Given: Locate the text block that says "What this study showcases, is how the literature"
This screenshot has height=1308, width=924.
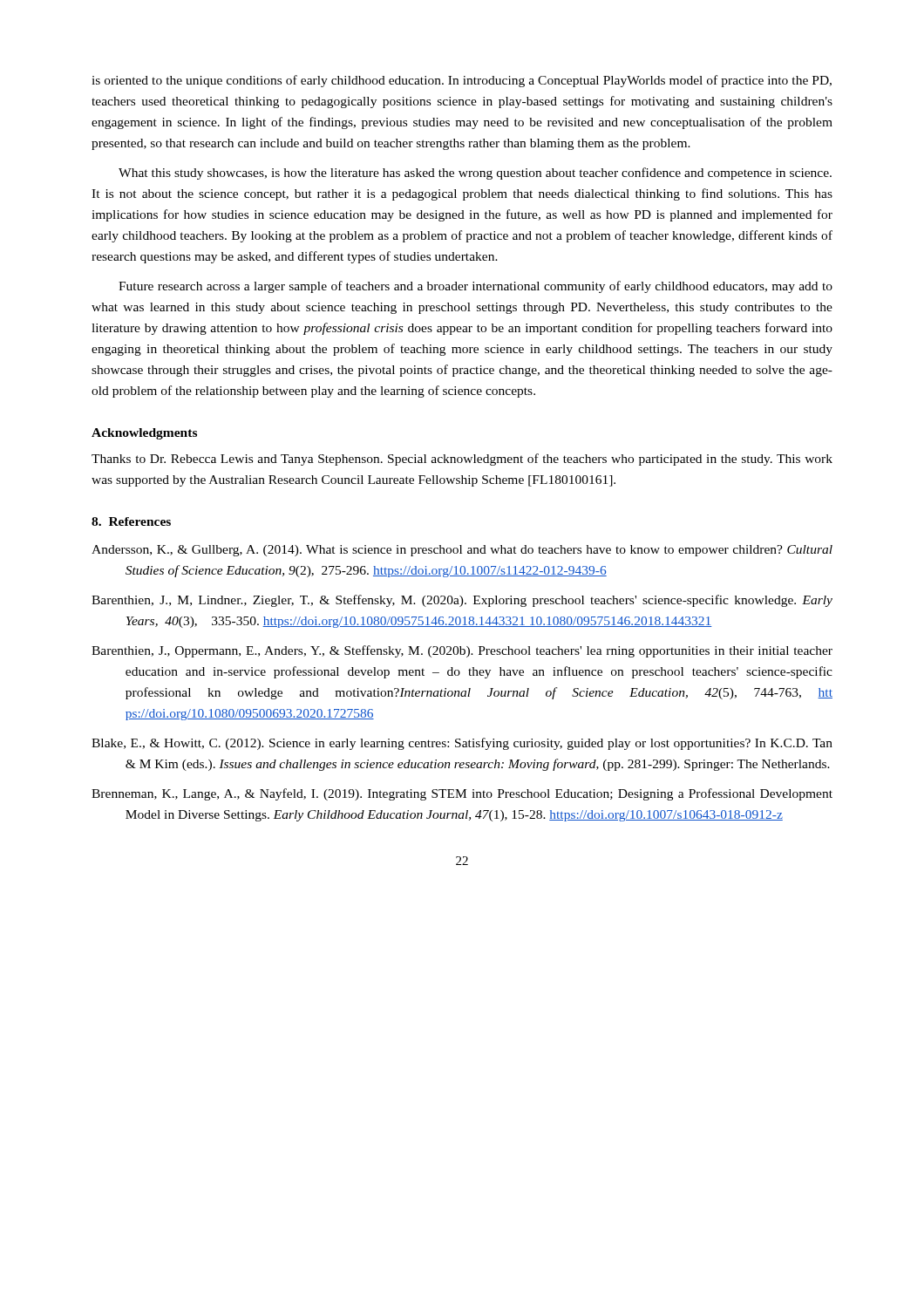Looking at the screenshot, I should point(462,215).
